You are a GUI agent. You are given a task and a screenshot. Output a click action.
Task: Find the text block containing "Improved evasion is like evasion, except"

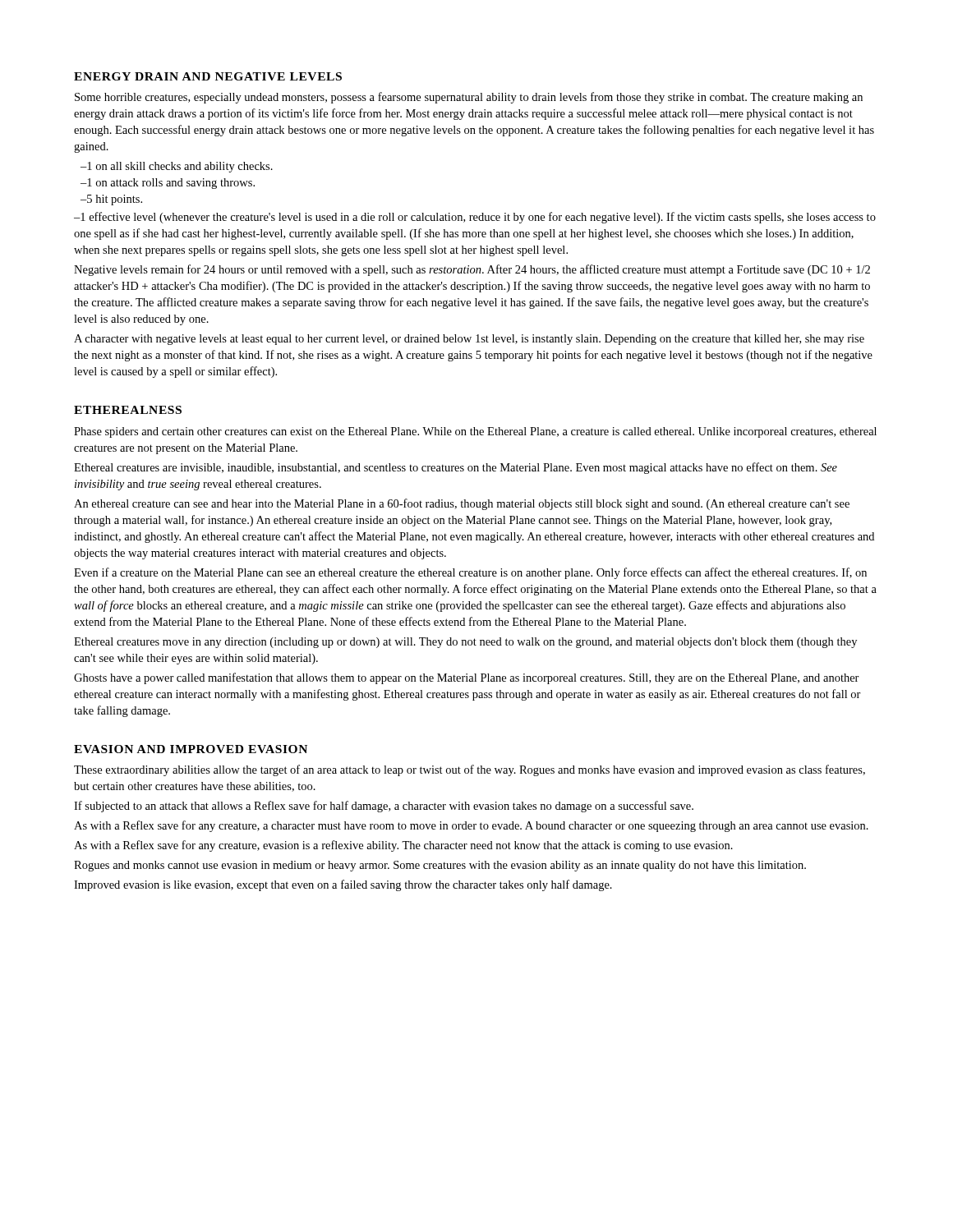[x=343, y=885]
